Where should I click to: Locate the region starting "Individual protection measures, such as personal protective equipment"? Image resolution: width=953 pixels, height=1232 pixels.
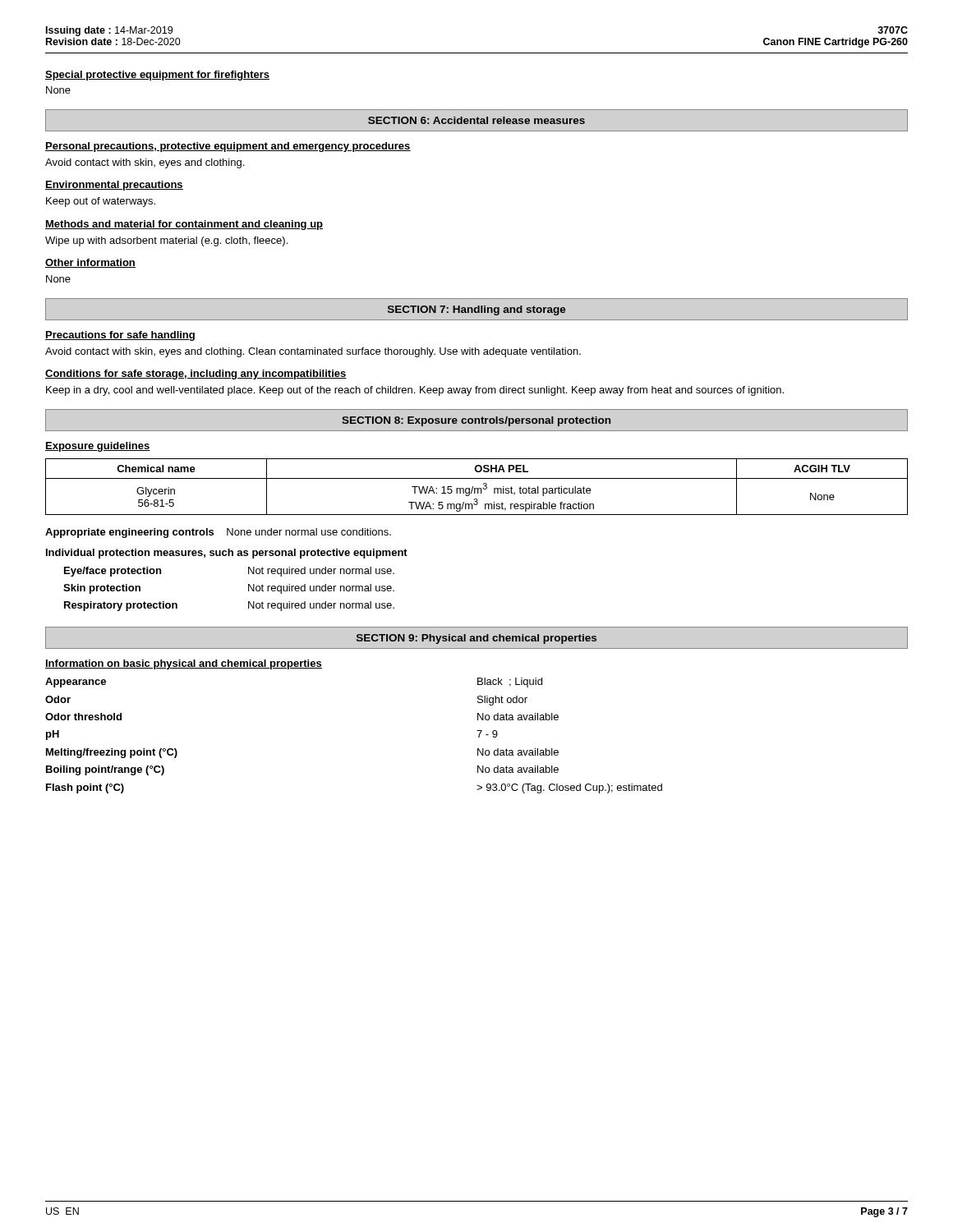pos(227,554)
